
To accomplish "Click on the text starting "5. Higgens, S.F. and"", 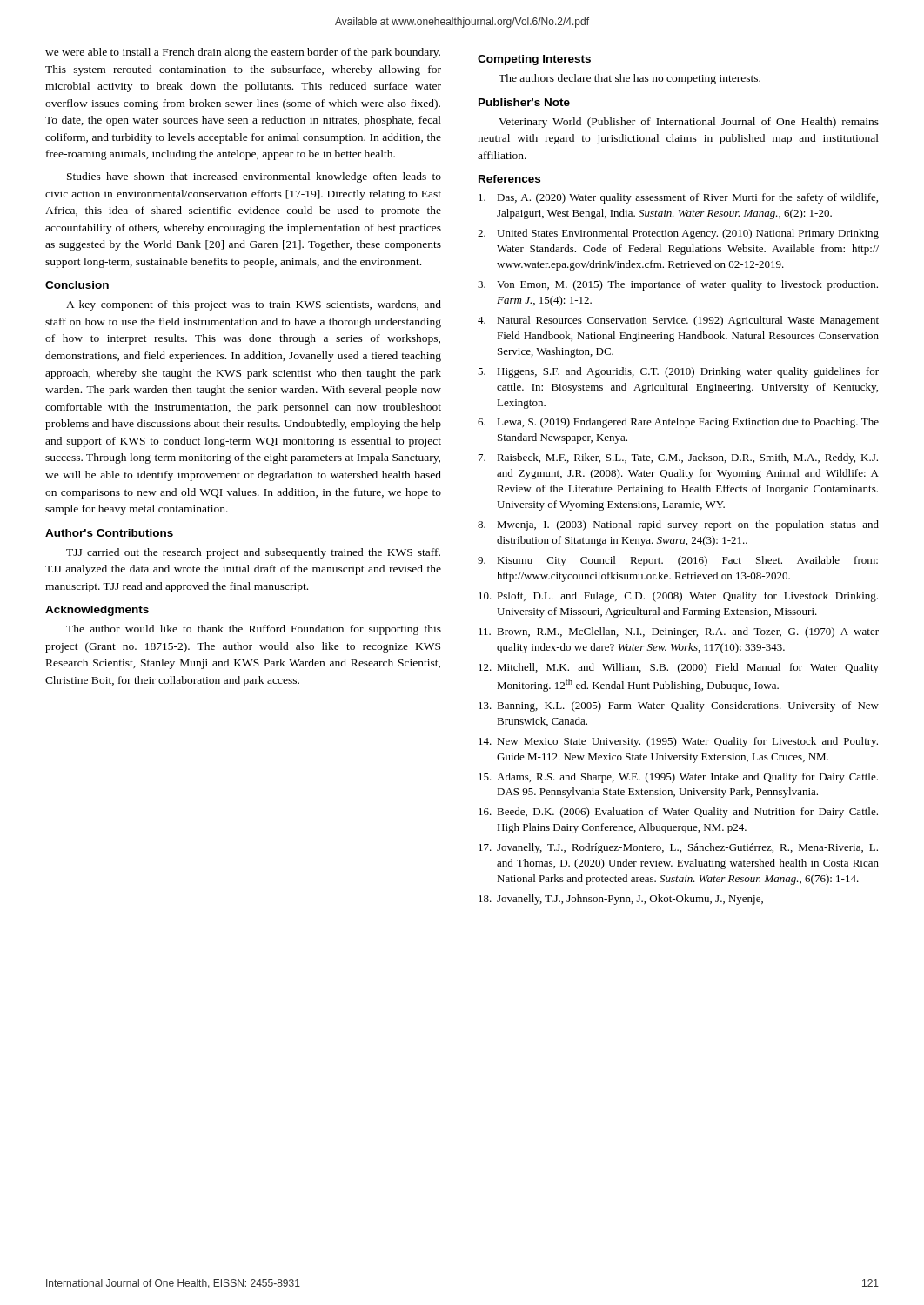I will pyautogui.click(x=678, y=387).
